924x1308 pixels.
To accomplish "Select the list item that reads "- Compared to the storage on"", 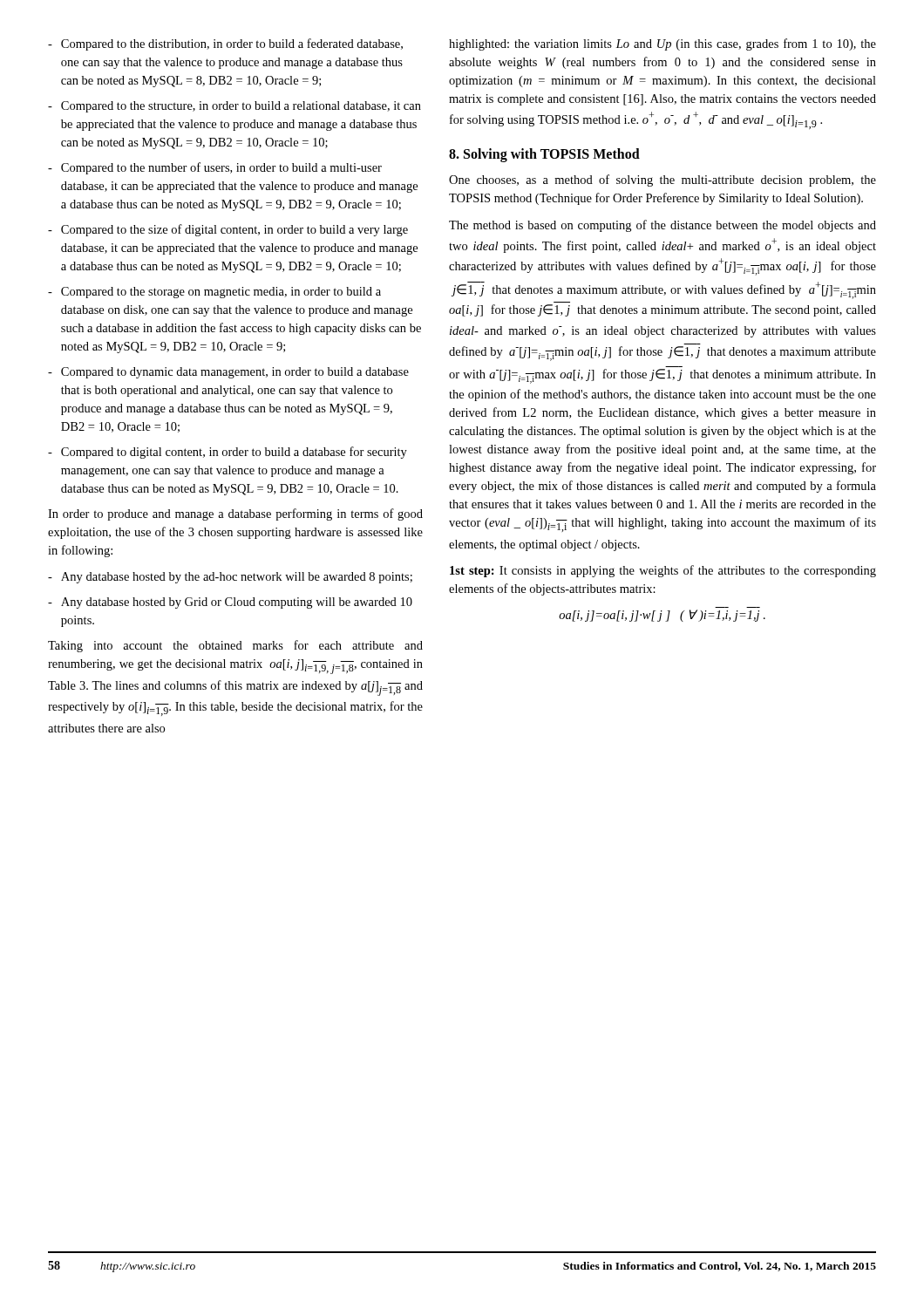I will [x=235, y=319].
